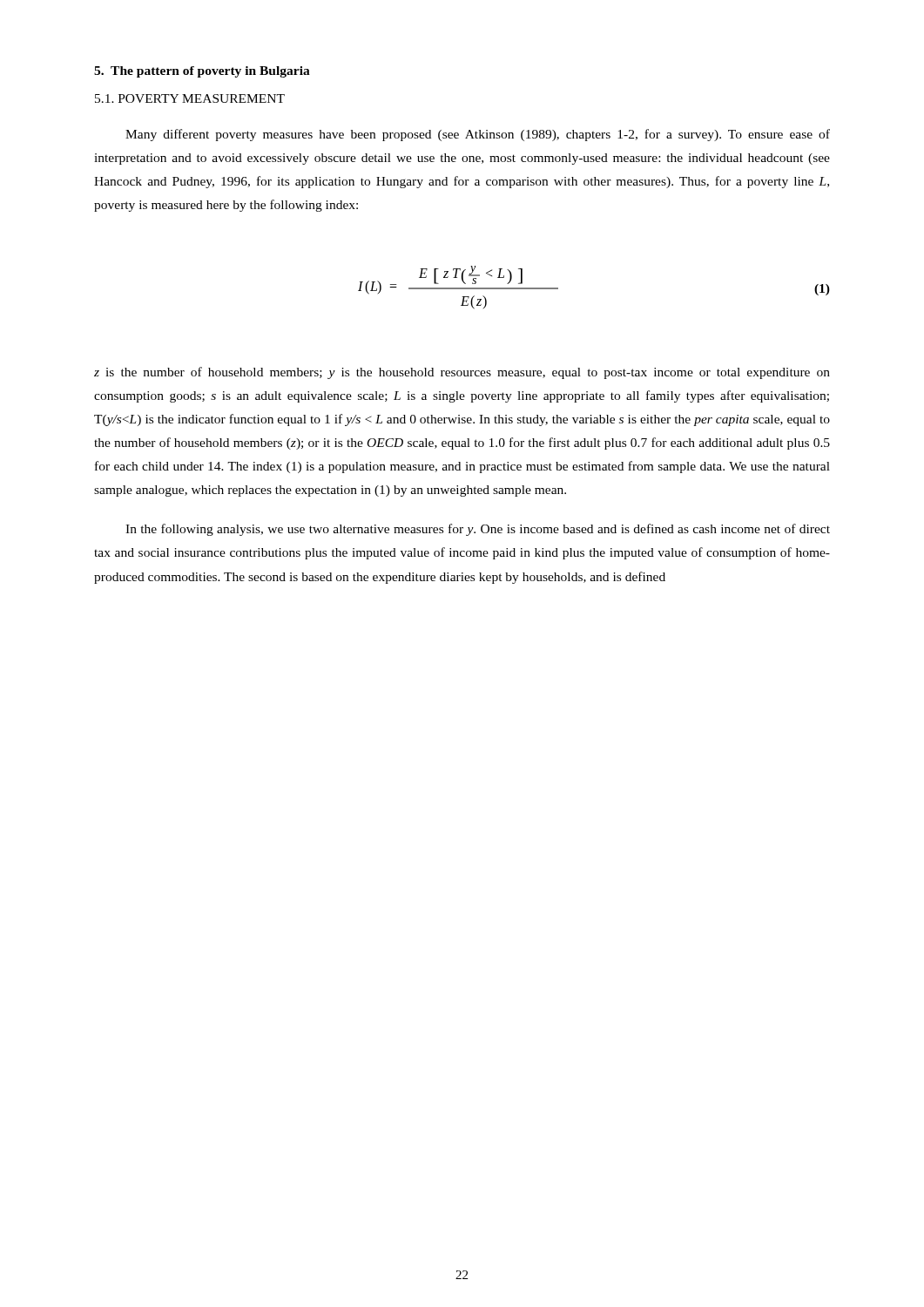Select the formula with the text "I ( L ) ="

pyautogui.click(x=568, y=288)
